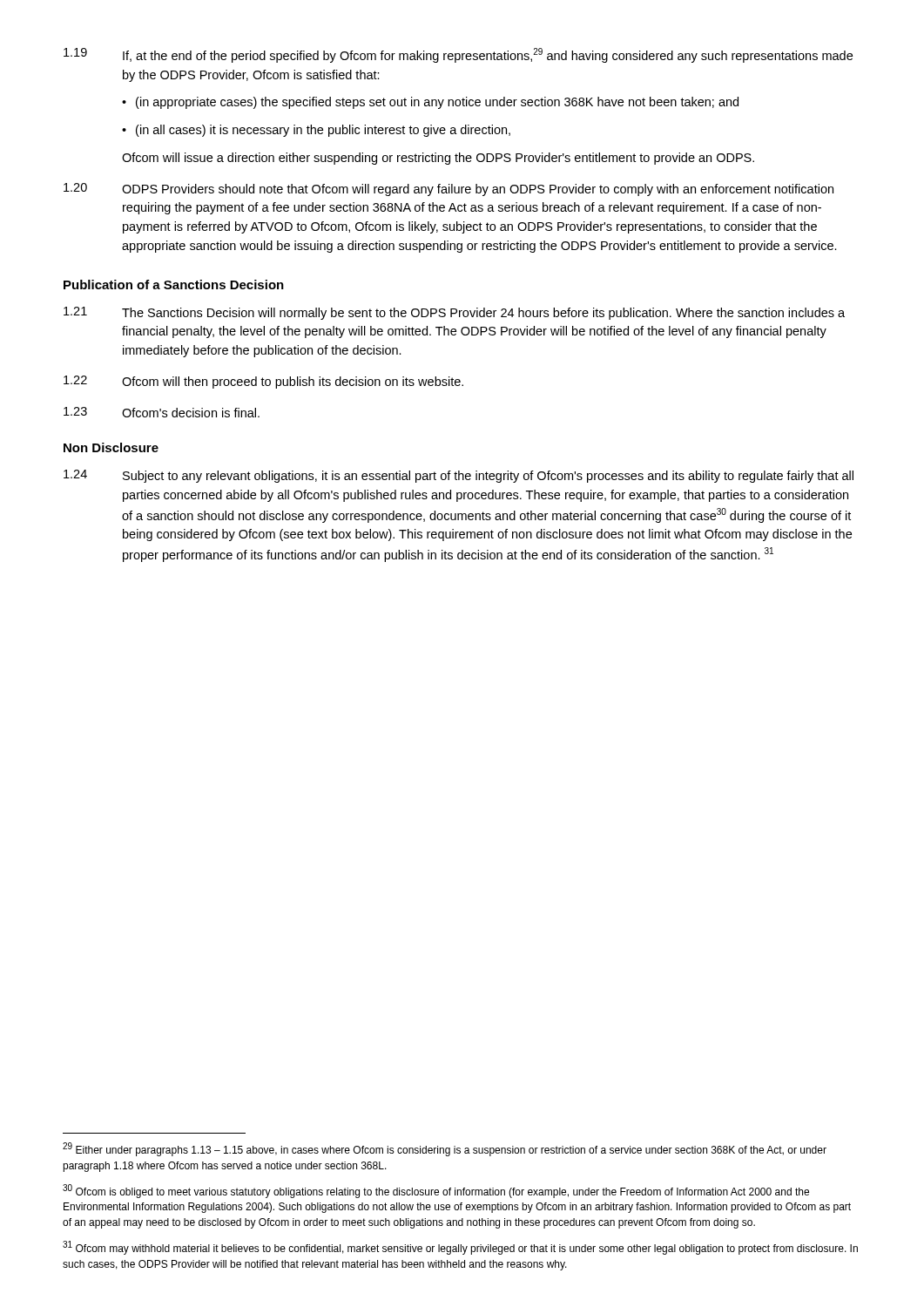Click on the list item containing "21 The Sanctions Decision will normally be"

(462, 332)
